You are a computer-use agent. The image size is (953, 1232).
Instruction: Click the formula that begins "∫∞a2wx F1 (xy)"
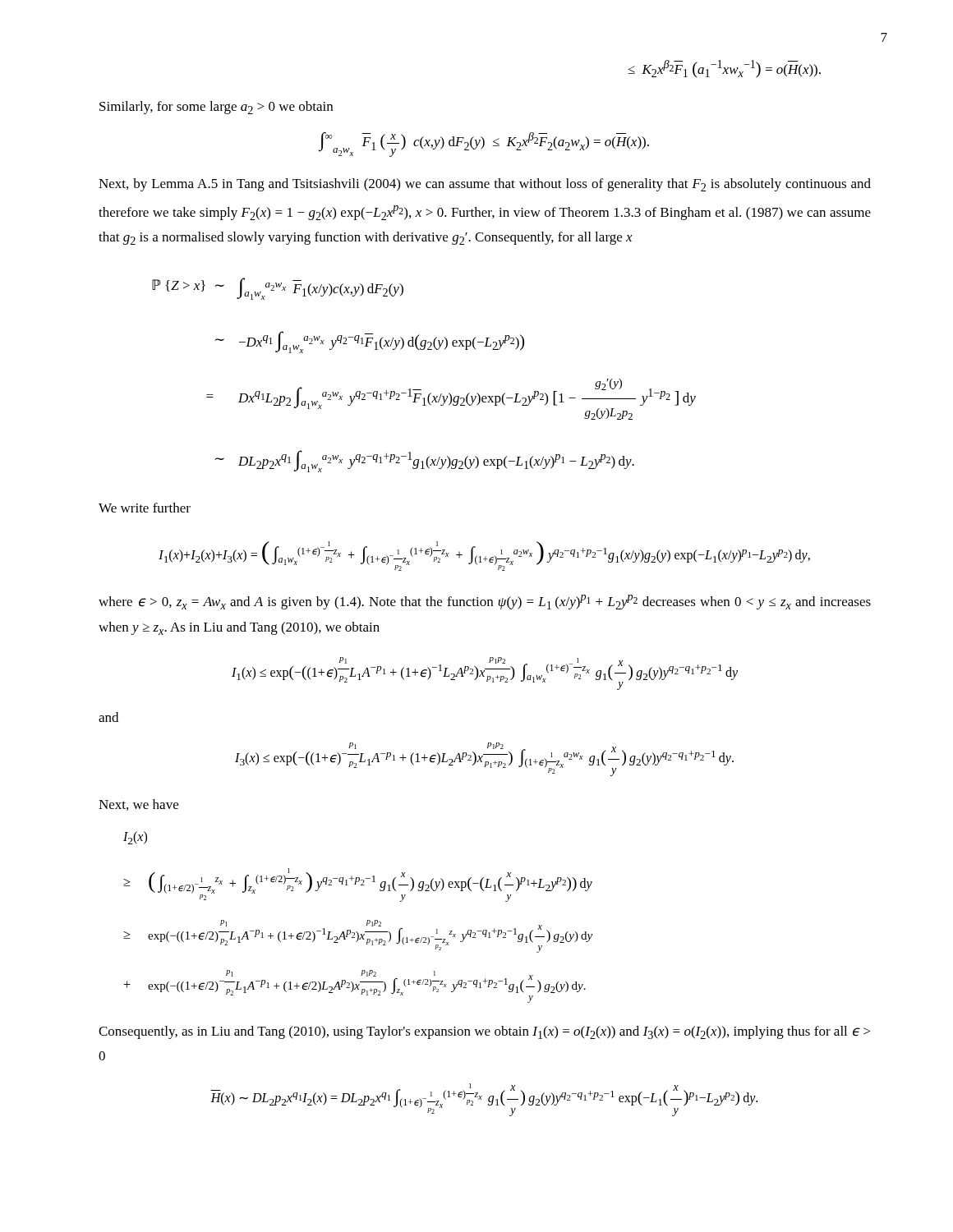[485, 143]
